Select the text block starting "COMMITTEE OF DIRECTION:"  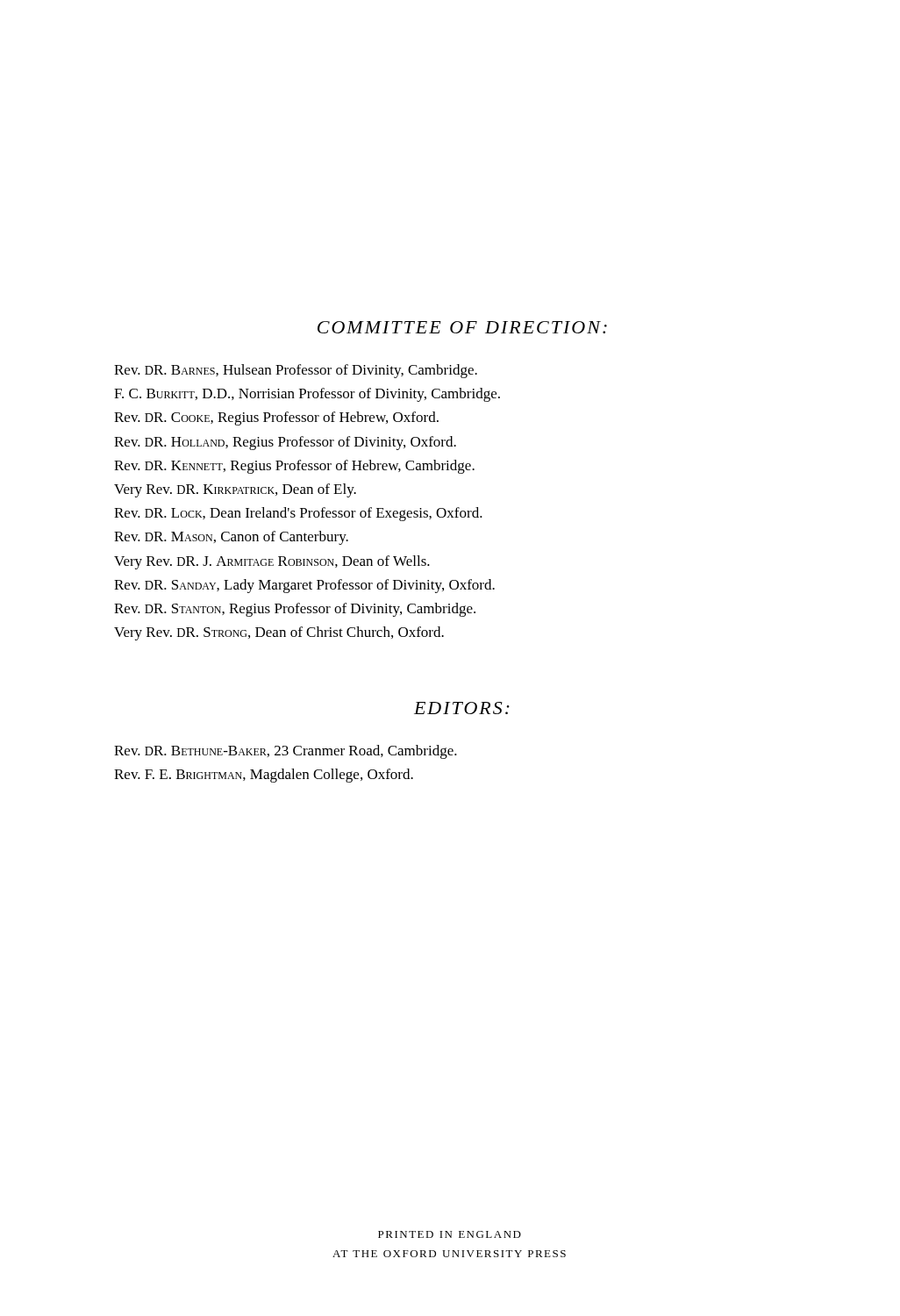pyautogui.click(x=463, y=327)
